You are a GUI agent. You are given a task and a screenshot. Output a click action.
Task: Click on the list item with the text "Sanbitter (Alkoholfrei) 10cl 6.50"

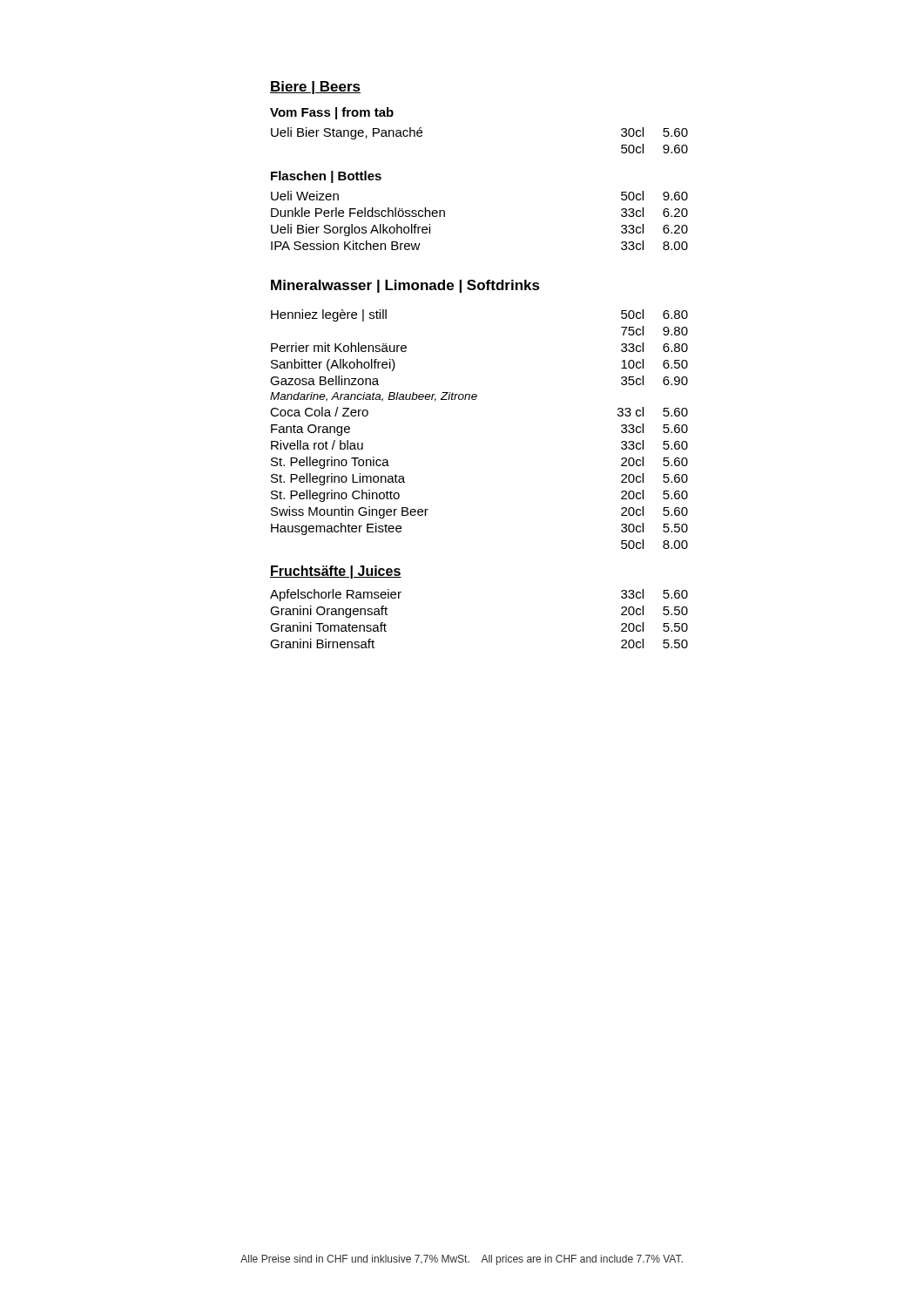click(332, 365)
